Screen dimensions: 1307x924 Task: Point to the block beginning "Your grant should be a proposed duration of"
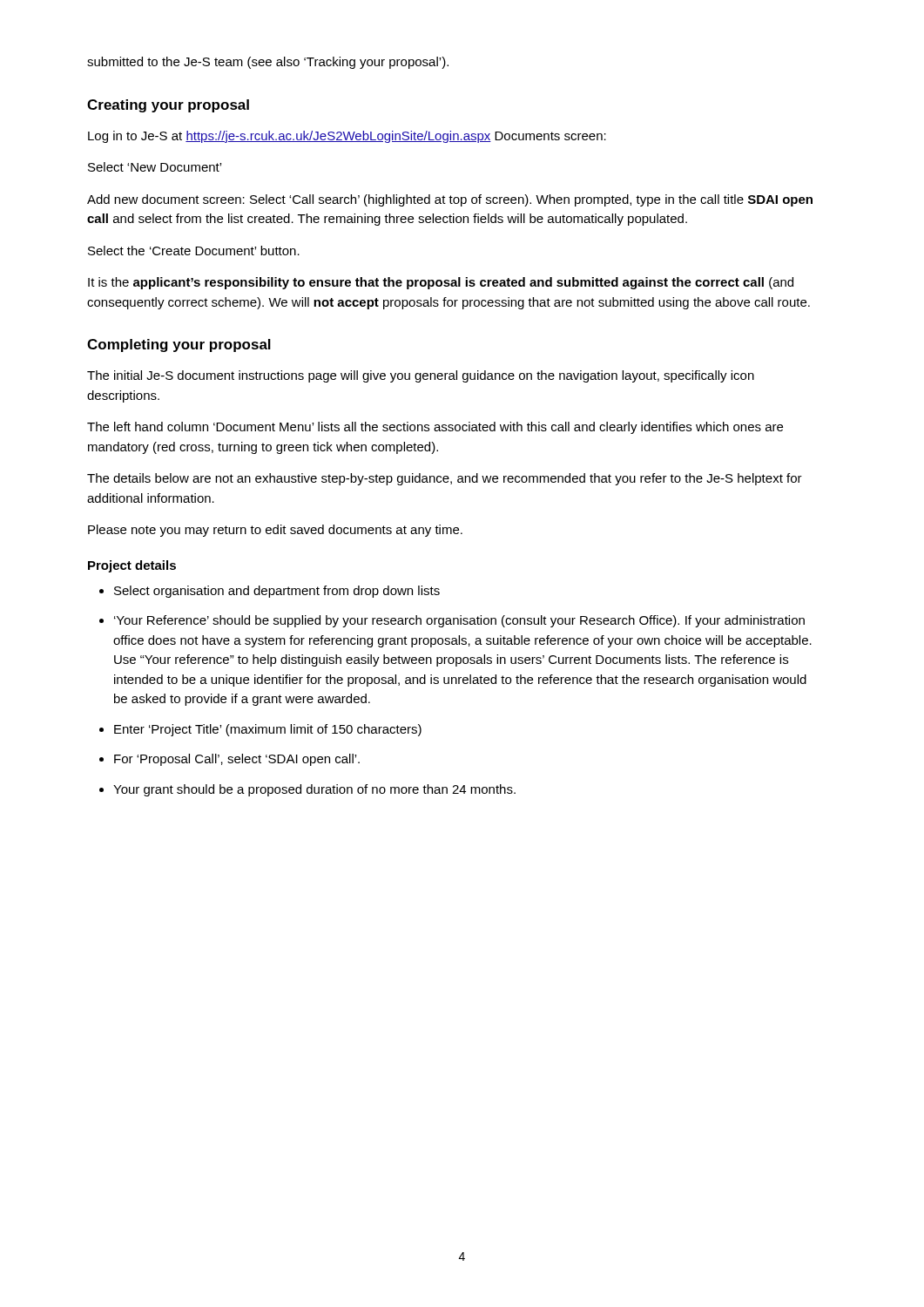(458, 789)
